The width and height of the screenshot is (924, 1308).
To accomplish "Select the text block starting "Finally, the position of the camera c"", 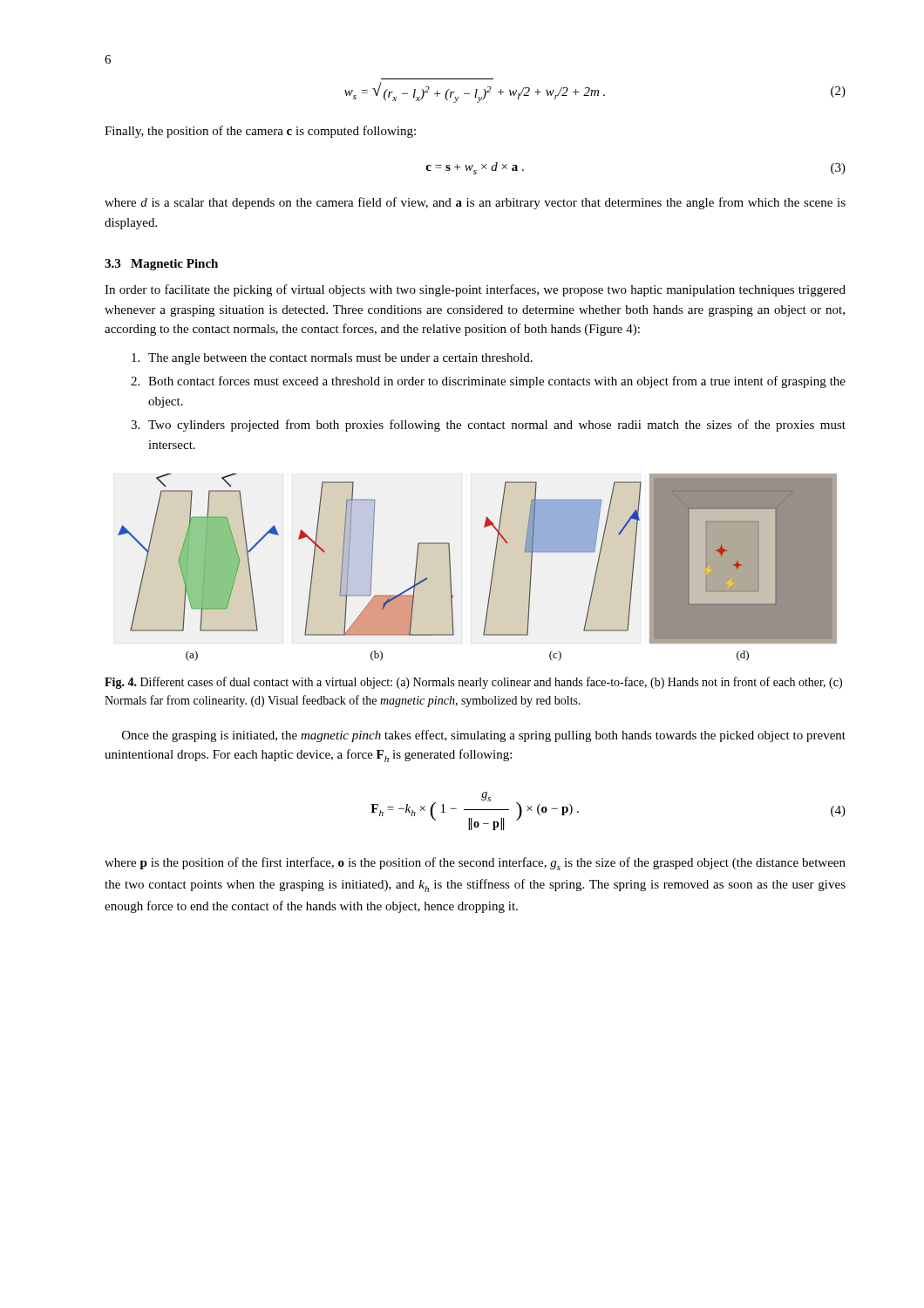I will [x=261, y=131].
